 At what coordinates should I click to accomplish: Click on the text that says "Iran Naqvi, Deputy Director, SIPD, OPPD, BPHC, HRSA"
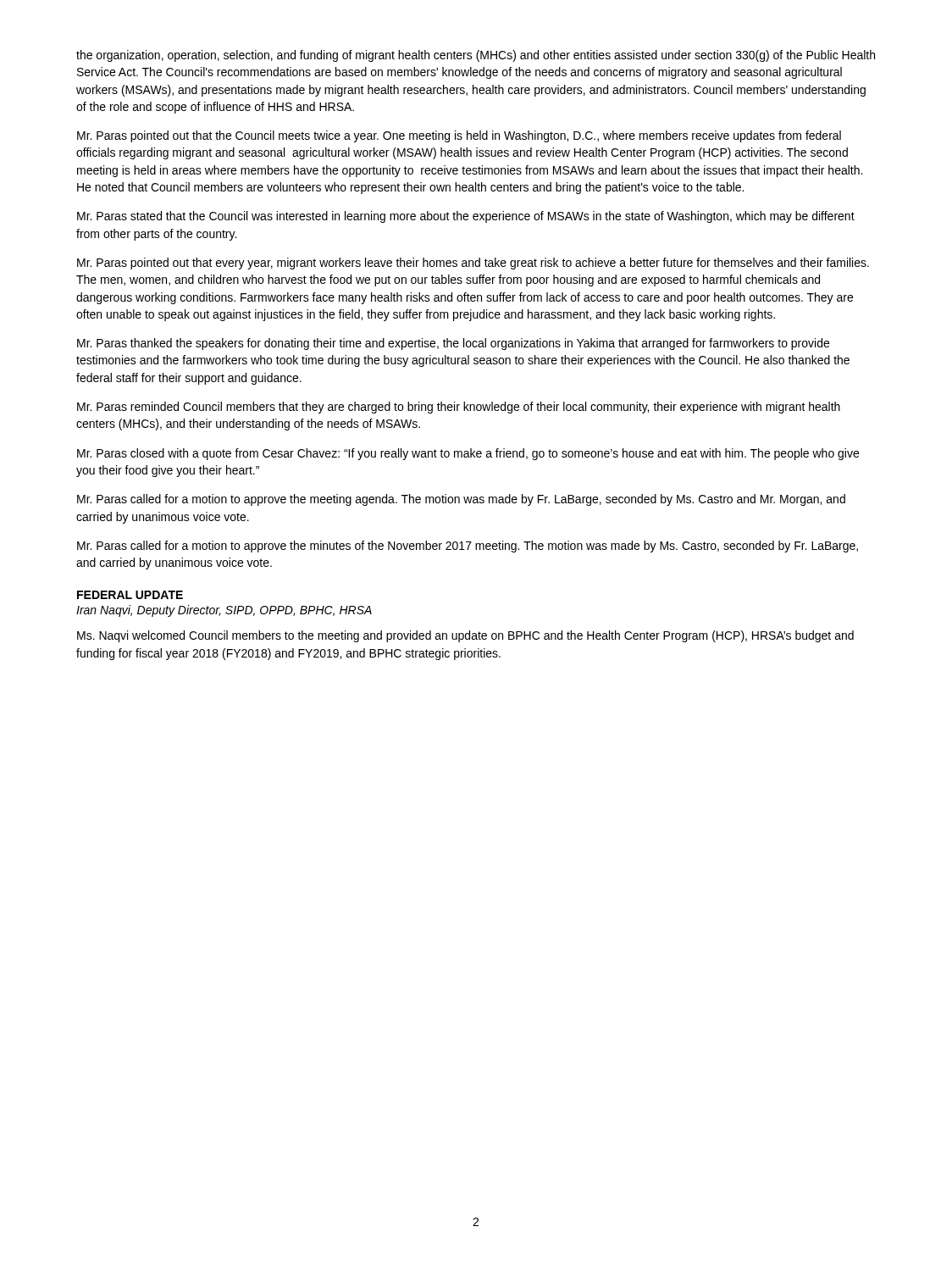(224, 610)
